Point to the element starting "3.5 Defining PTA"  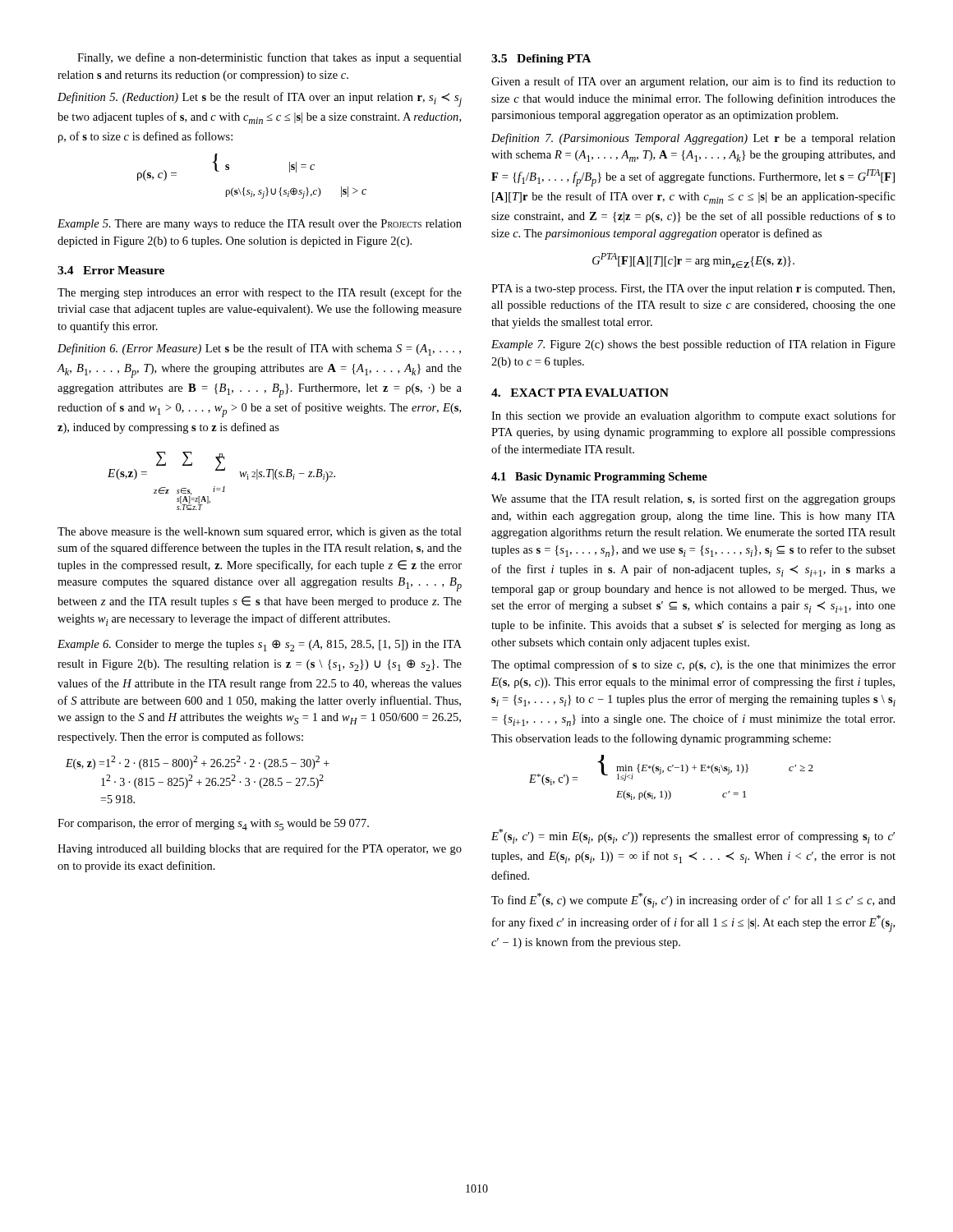[x=541, y=58]
